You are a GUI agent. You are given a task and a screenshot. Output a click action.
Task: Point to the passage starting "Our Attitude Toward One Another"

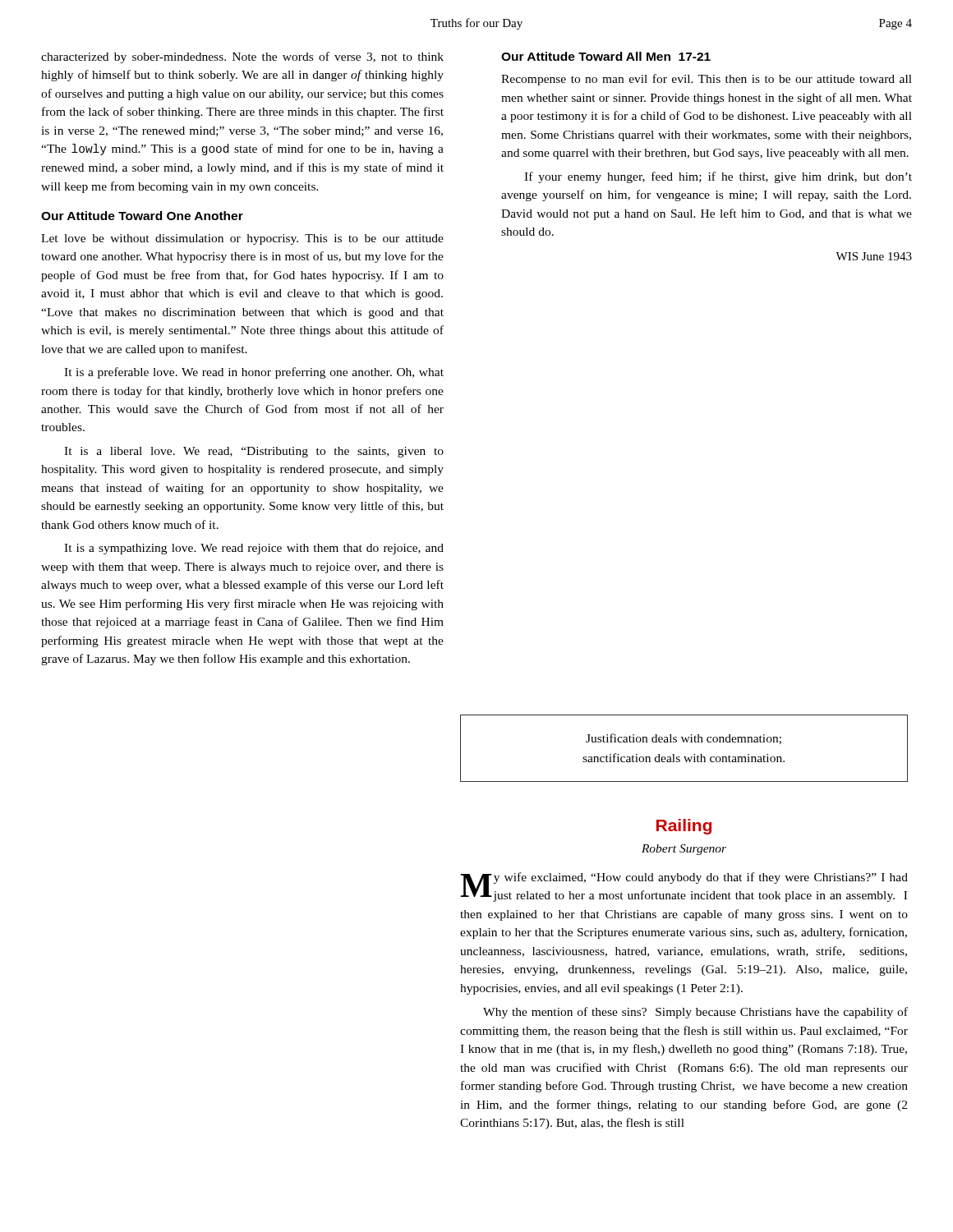click(142, 216)
